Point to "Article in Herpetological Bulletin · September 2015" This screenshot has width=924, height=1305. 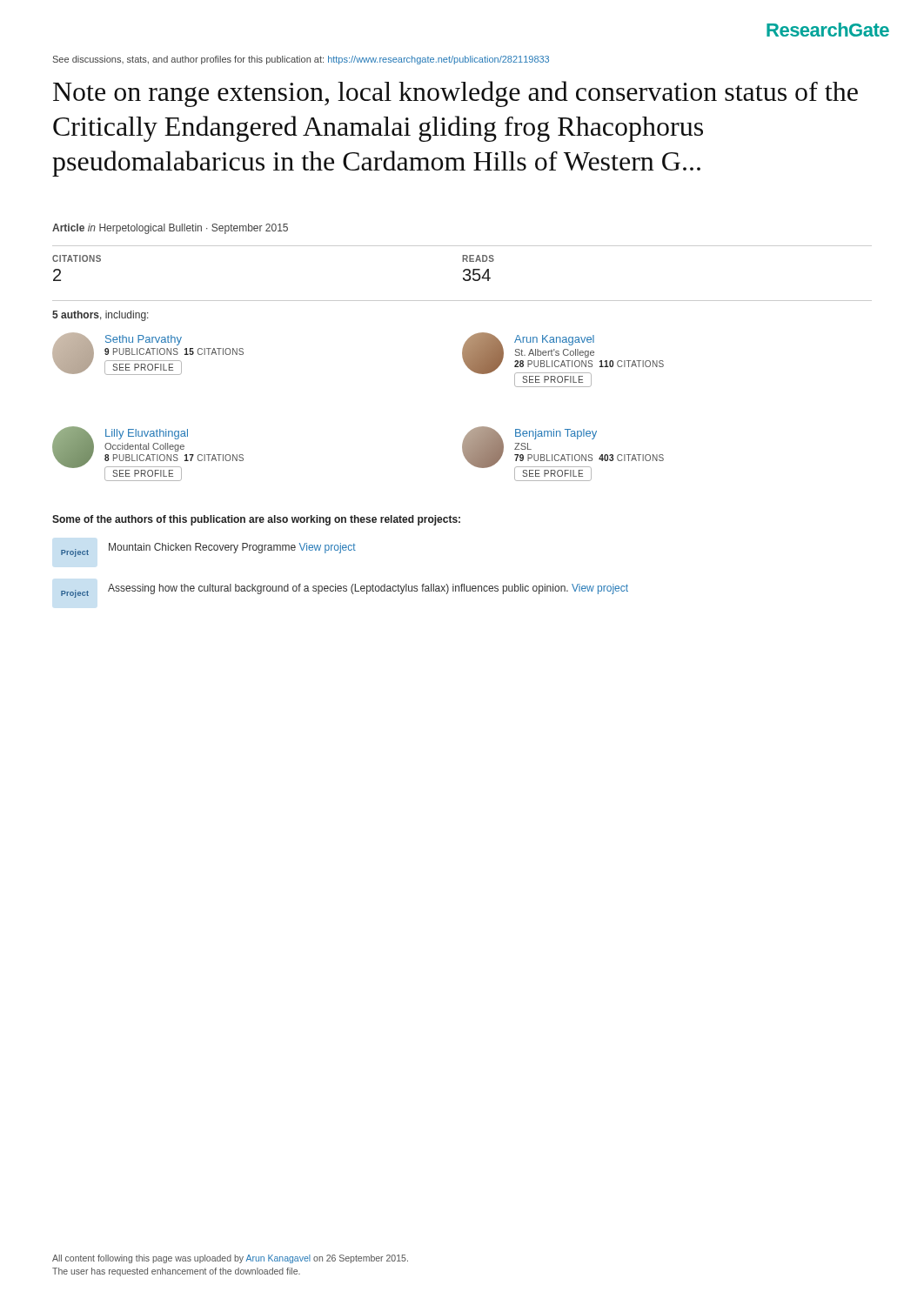tap(170, 228)
